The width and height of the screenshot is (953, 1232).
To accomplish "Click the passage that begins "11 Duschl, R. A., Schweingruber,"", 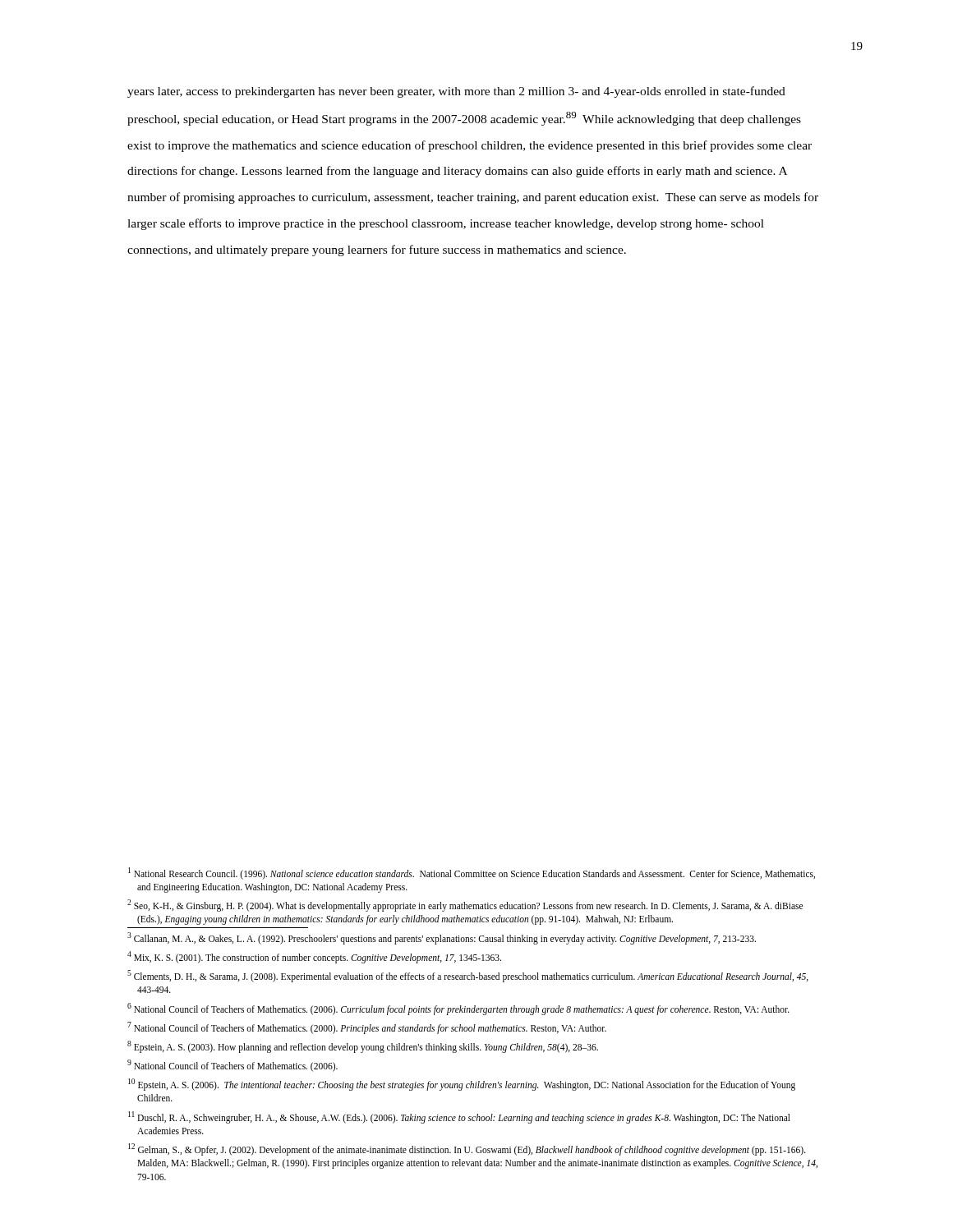I will click(459, 1123).
